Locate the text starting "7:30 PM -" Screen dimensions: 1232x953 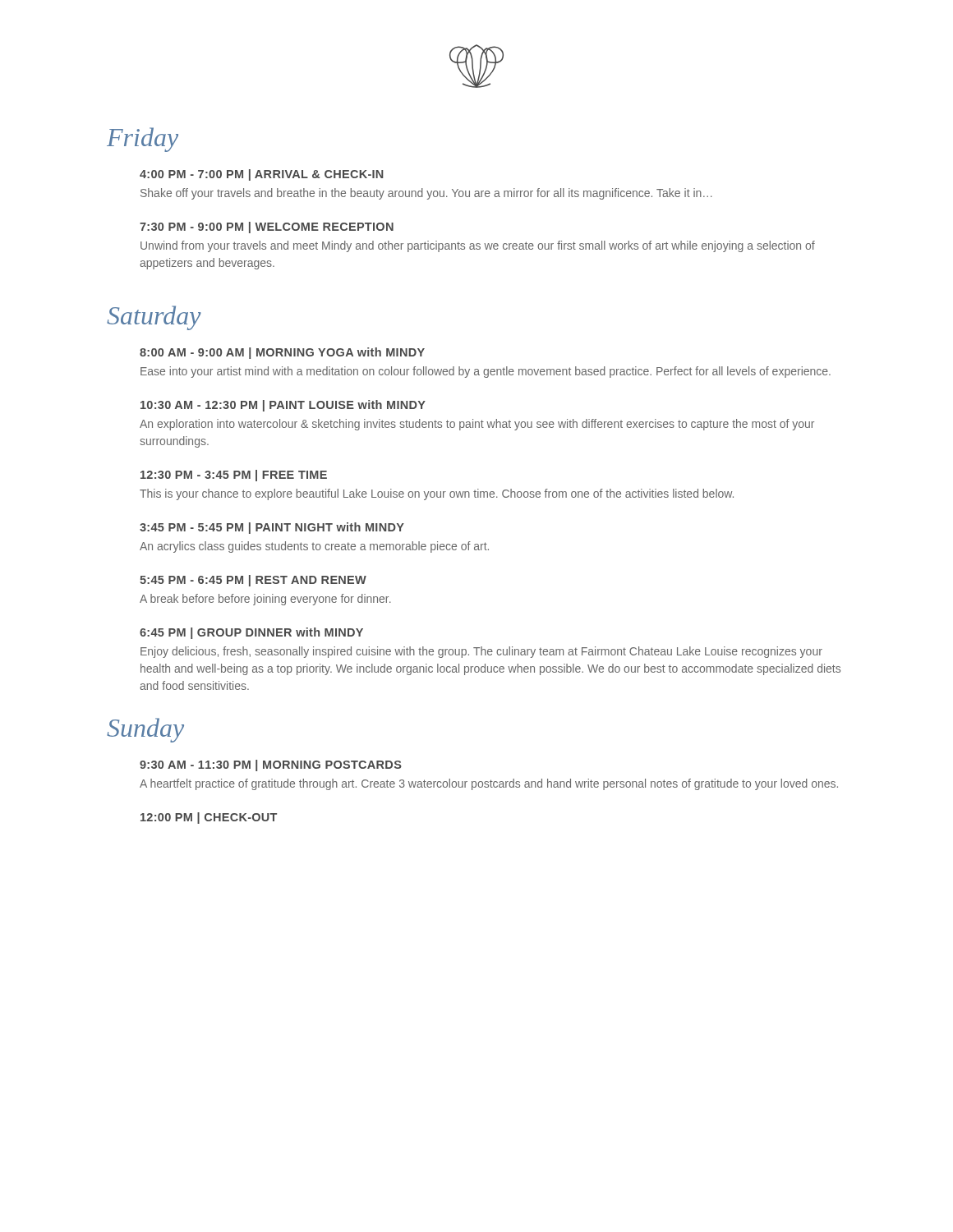pyautogui.click(x=267, y=228)
